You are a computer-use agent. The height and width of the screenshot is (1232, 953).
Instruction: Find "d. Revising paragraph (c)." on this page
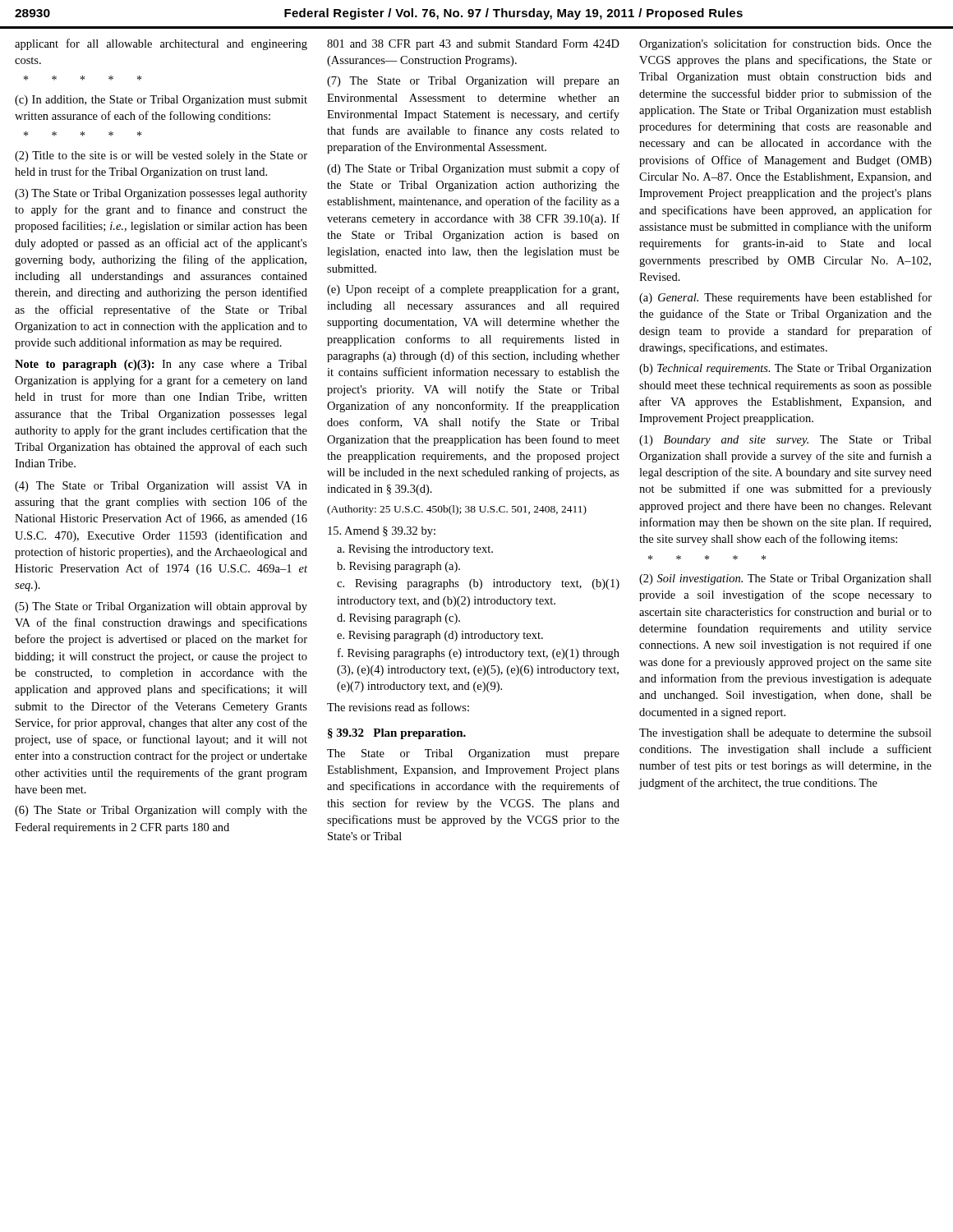(399, 618)
